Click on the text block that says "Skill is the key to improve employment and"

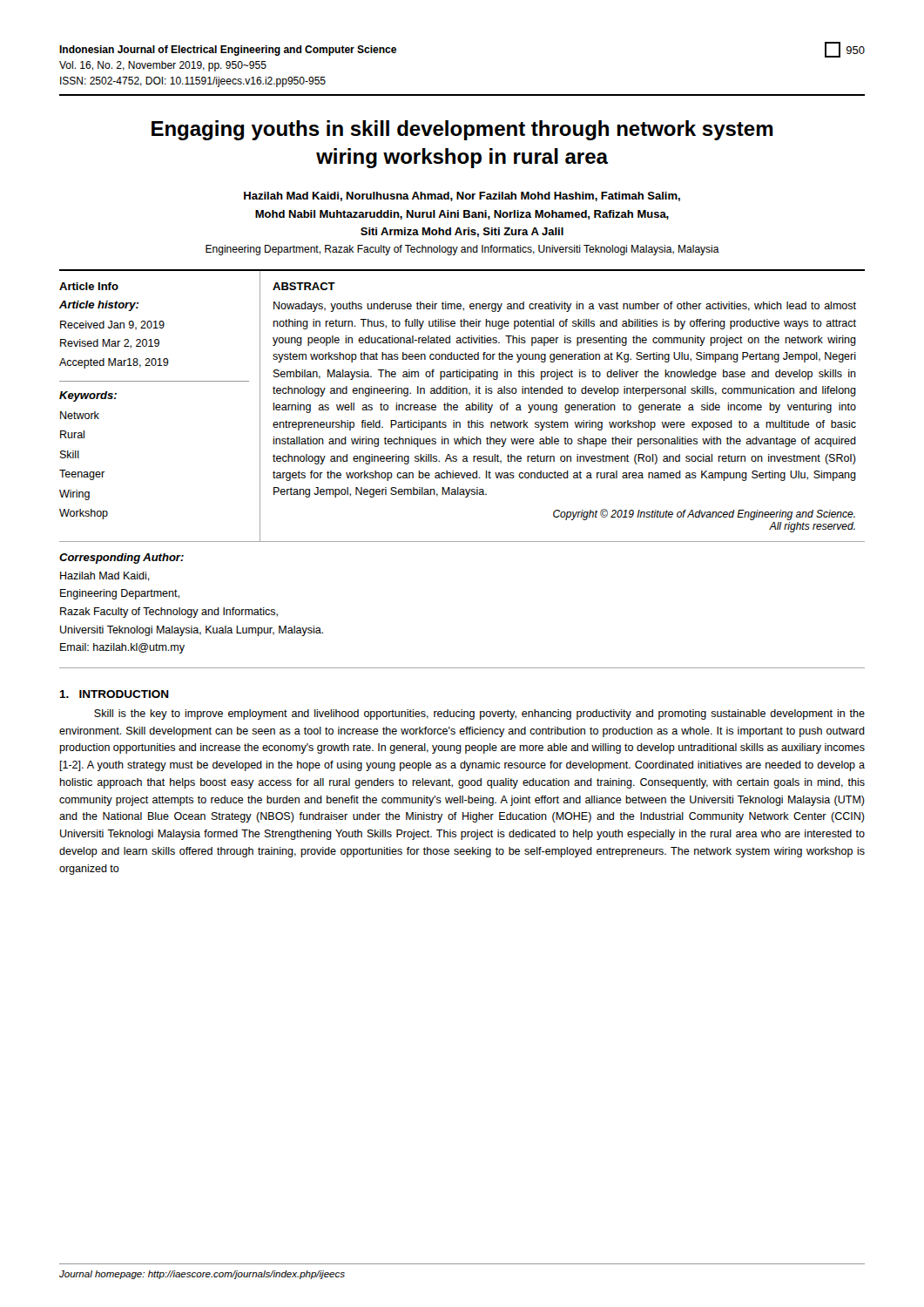pos(462,791)
